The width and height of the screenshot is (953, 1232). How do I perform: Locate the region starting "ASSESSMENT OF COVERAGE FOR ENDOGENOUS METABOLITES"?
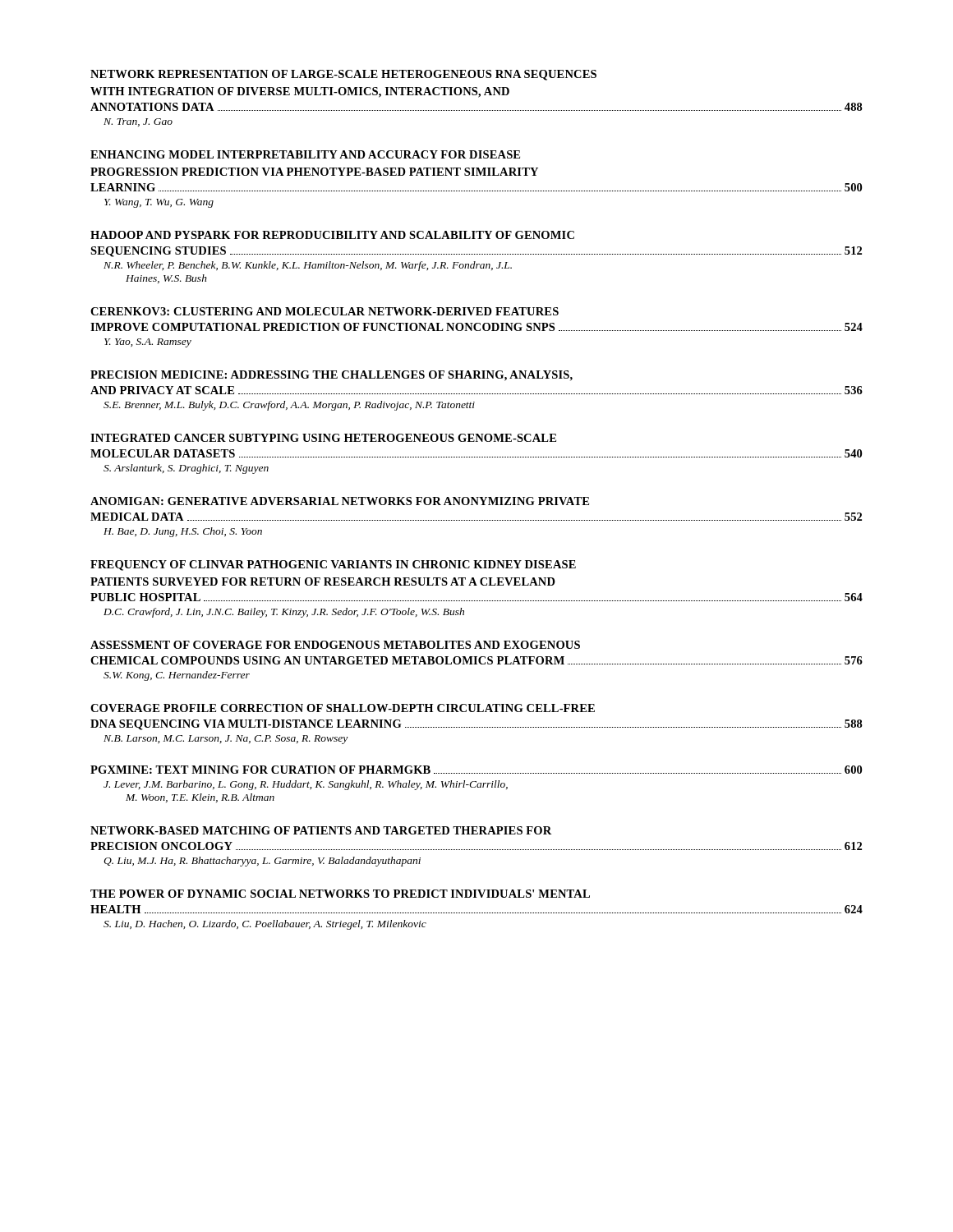pos(476,659)
